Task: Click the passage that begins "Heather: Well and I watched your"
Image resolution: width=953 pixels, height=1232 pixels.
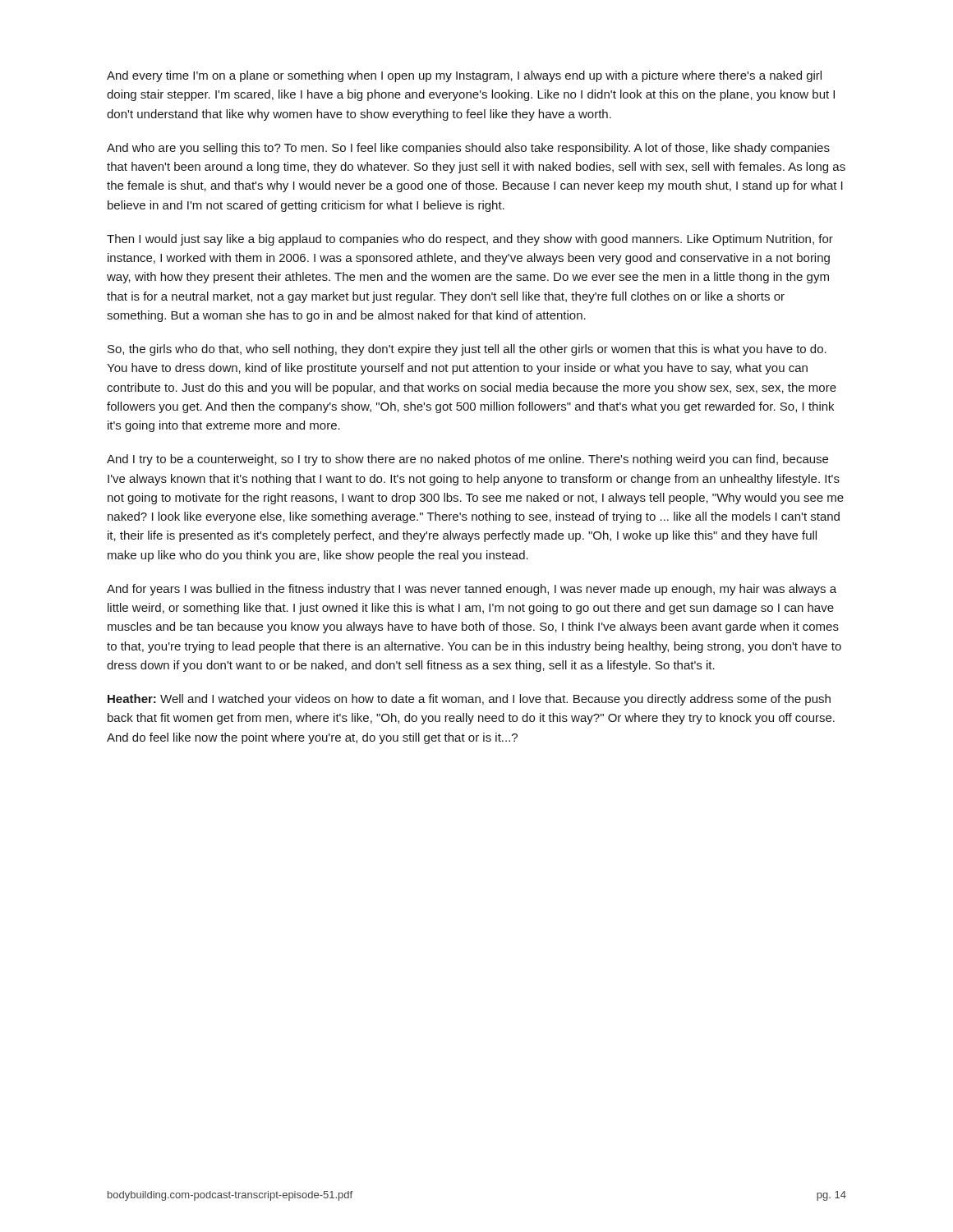Action: (x=471, y=718)
